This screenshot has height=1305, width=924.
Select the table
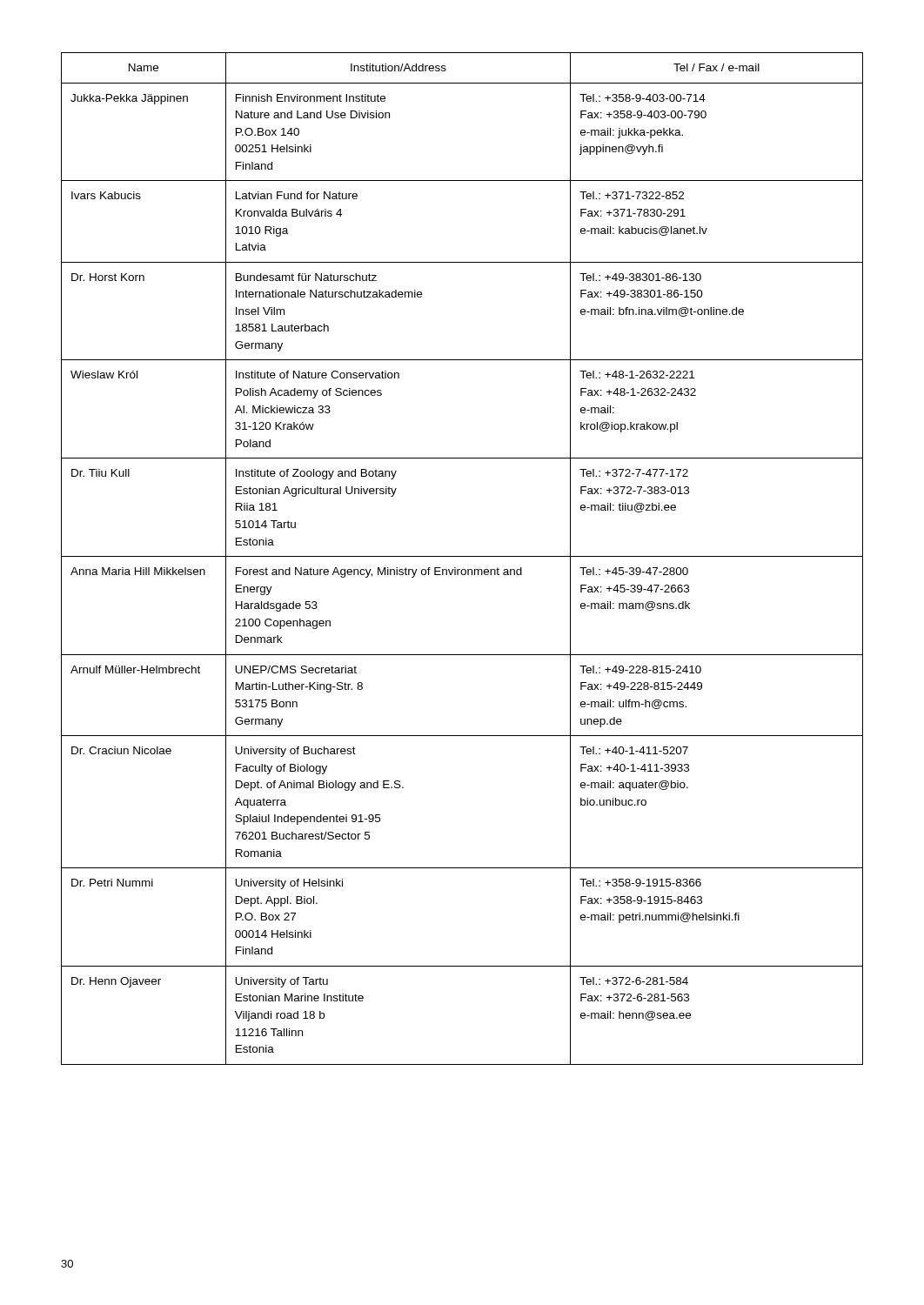[x=462, y=558]
